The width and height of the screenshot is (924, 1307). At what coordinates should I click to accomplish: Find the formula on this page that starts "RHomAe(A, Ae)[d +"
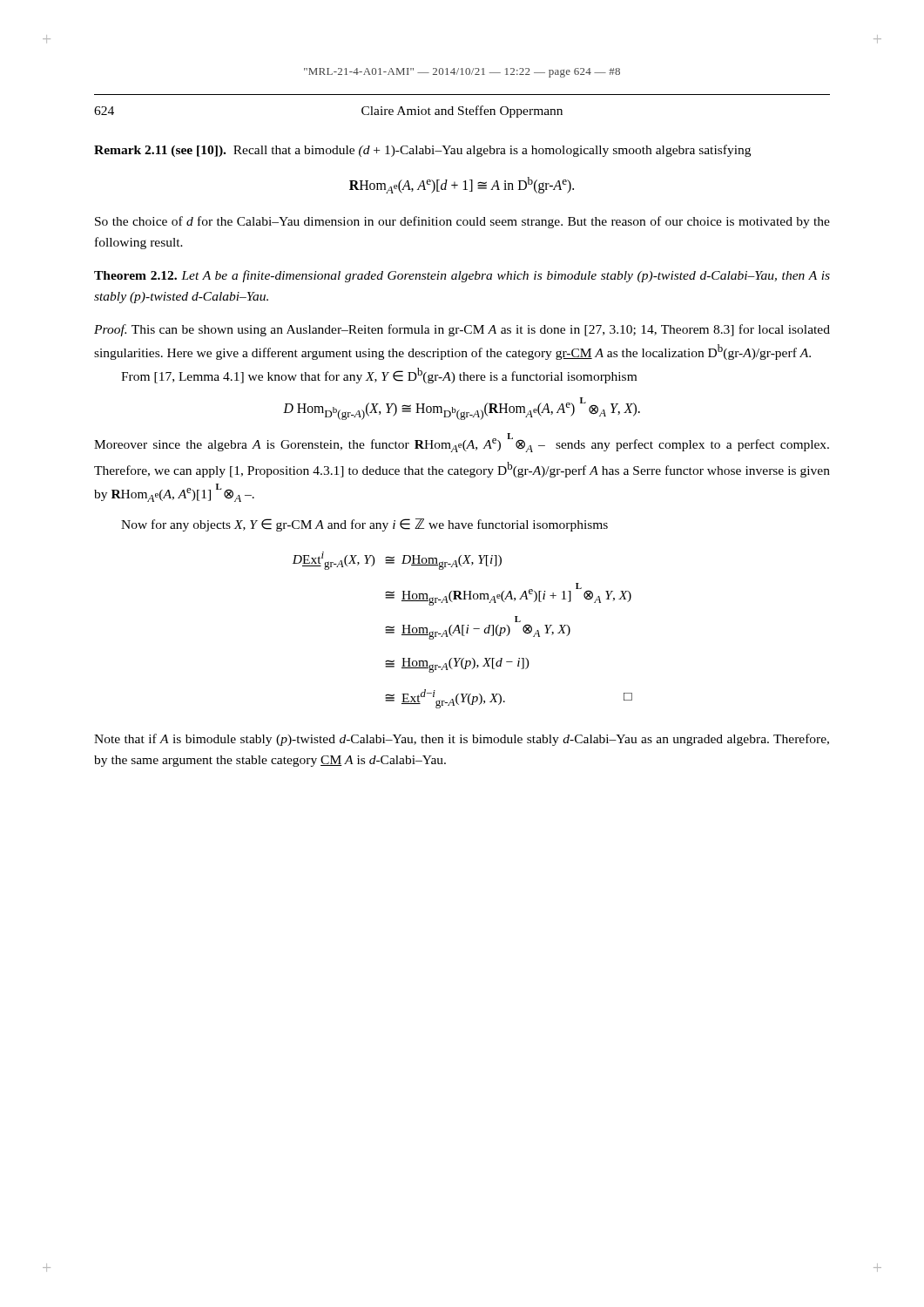(462, 185)
